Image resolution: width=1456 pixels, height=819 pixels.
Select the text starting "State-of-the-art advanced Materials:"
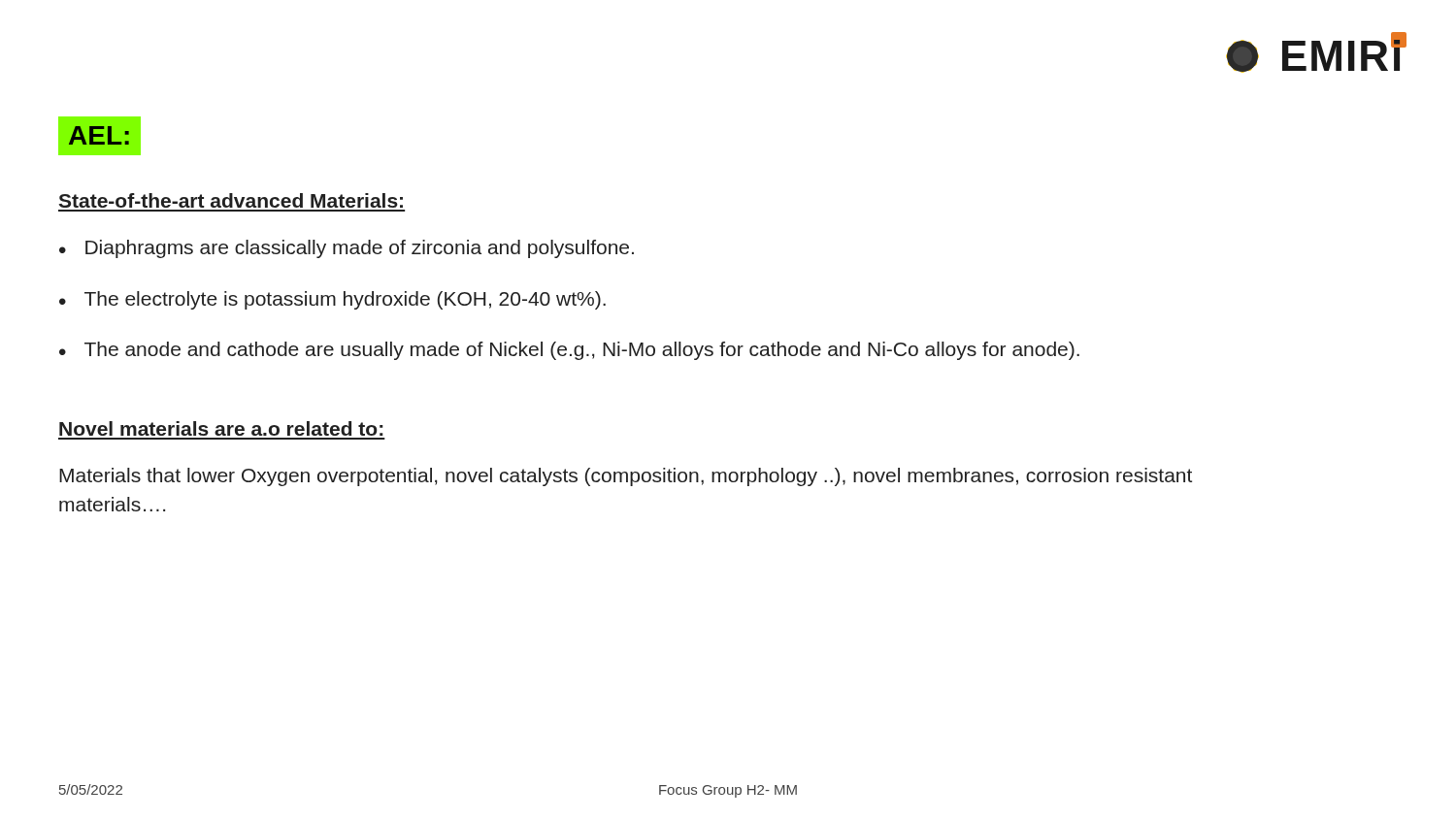pyautogui.click(x=232, y=200)
